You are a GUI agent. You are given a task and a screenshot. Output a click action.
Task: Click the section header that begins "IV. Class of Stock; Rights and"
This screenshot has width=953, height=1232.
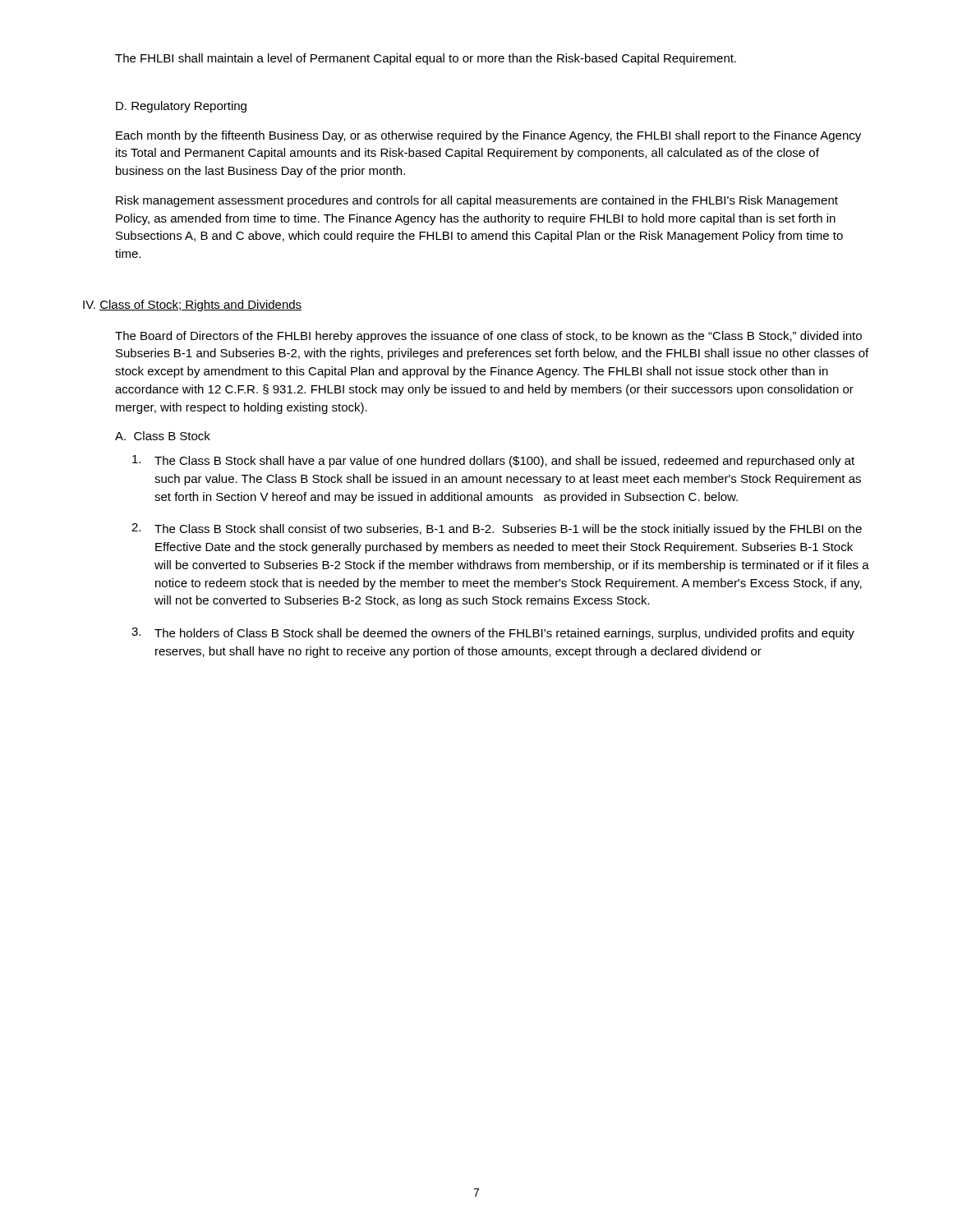pyautogui.click(x=192, y=306)
